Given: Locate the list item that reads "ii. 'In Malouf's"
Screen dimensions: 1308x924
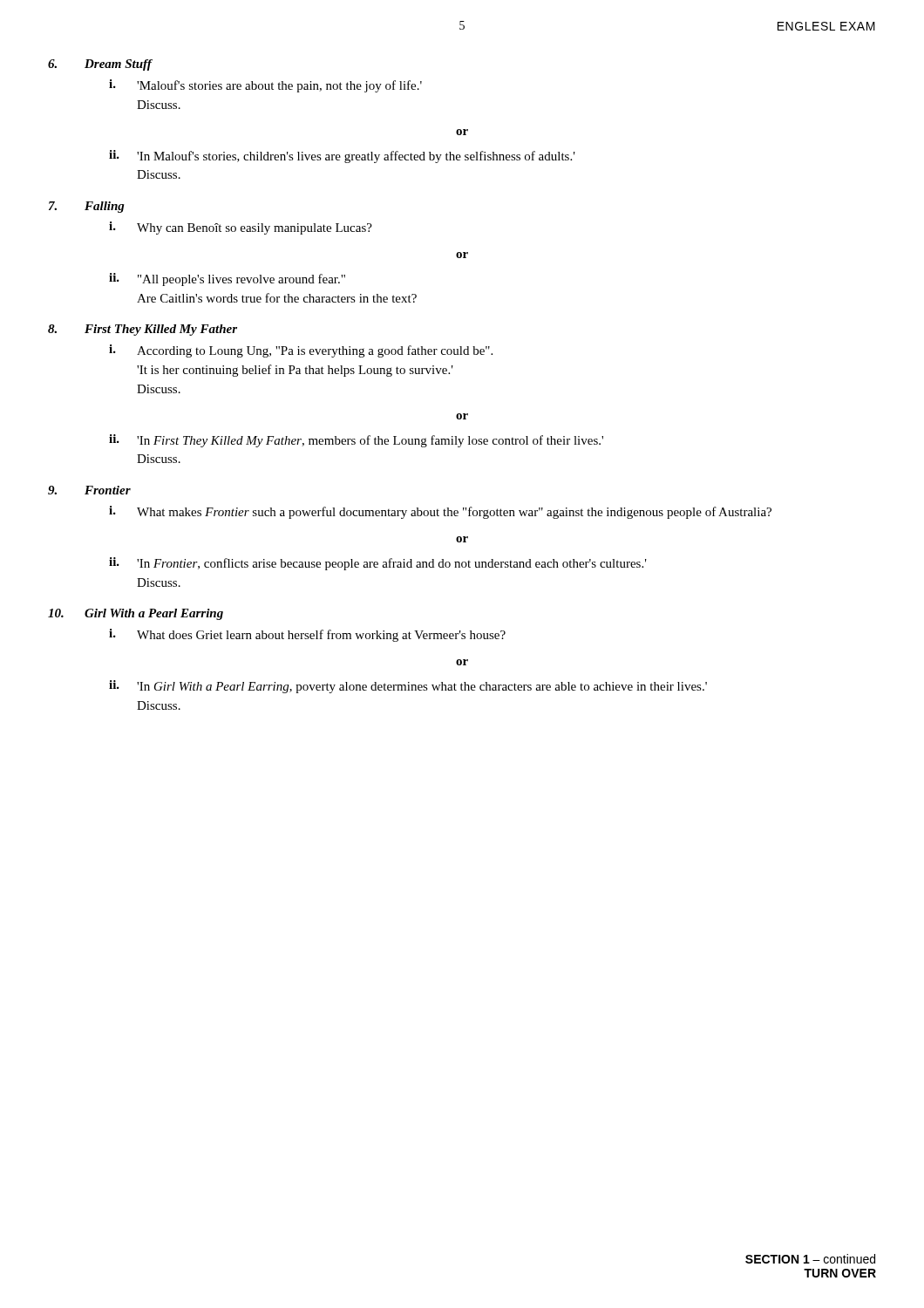Looking at the screenshot, I should [492, 166].
